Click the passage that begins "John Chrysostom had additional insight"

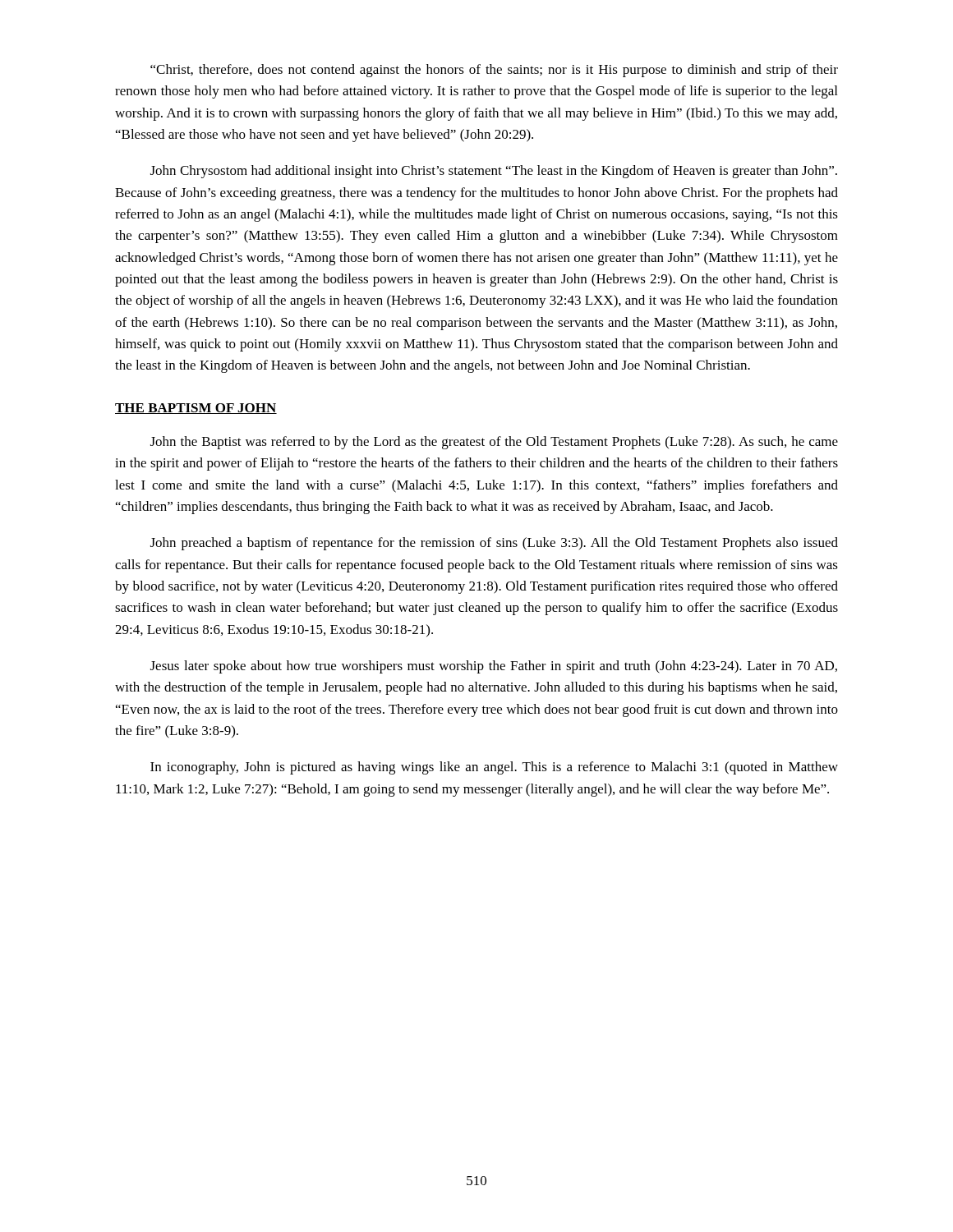pos(476,269)
